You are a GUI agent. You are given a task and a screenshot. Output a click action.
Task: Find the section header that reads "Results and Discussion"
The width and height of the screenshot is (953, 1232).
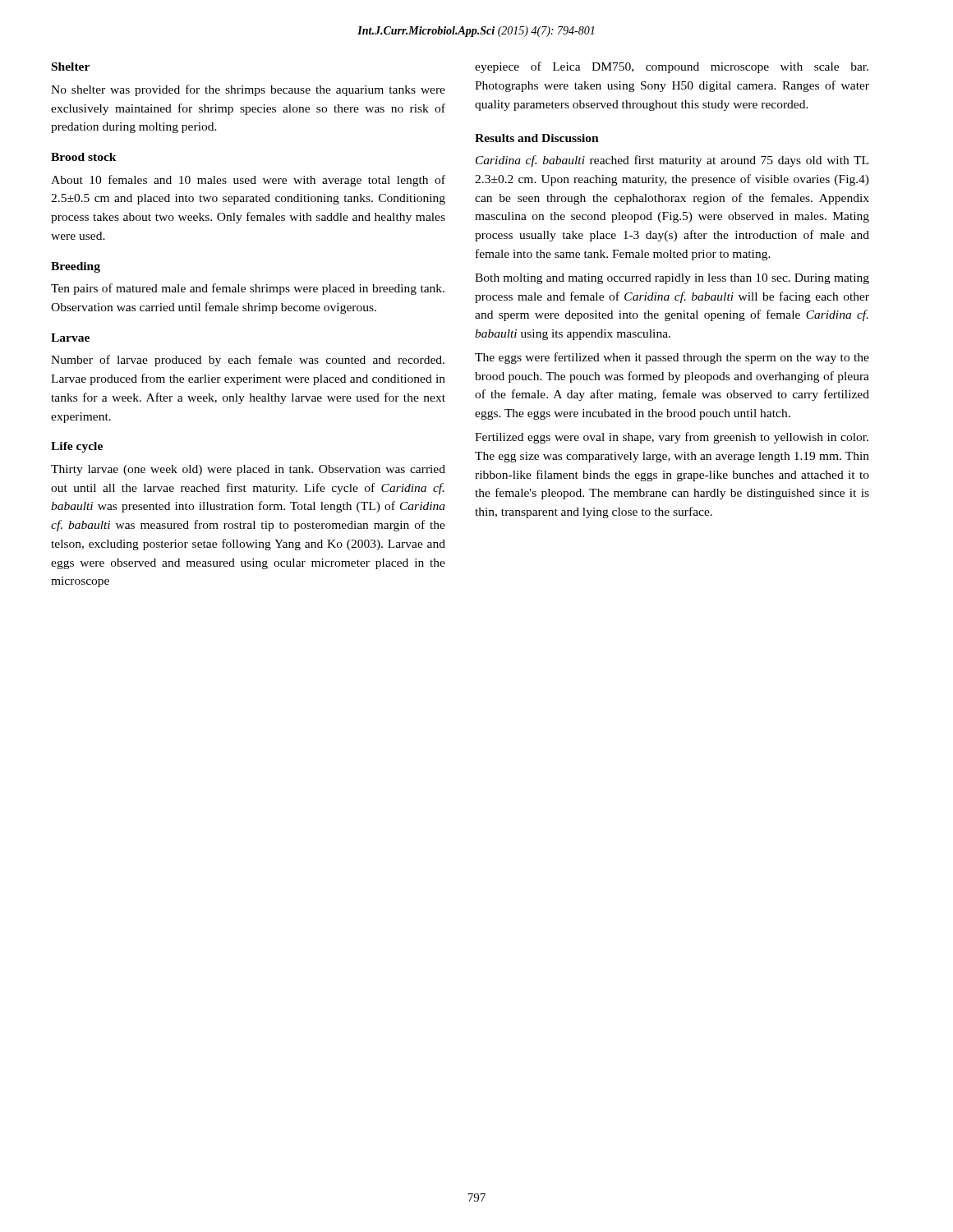(537, 137)
